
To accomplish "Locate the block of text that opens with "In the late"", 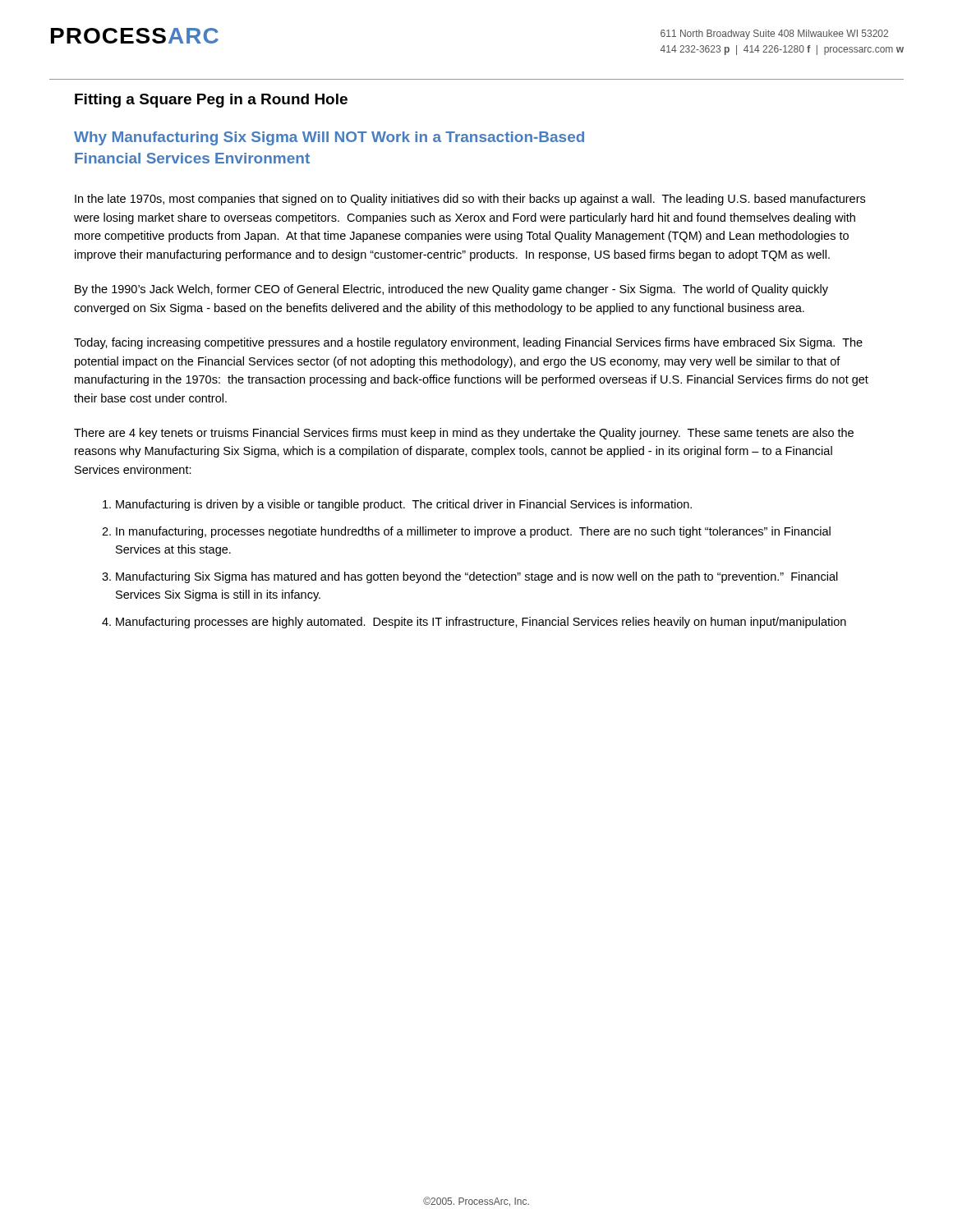I will click(470, 227).
